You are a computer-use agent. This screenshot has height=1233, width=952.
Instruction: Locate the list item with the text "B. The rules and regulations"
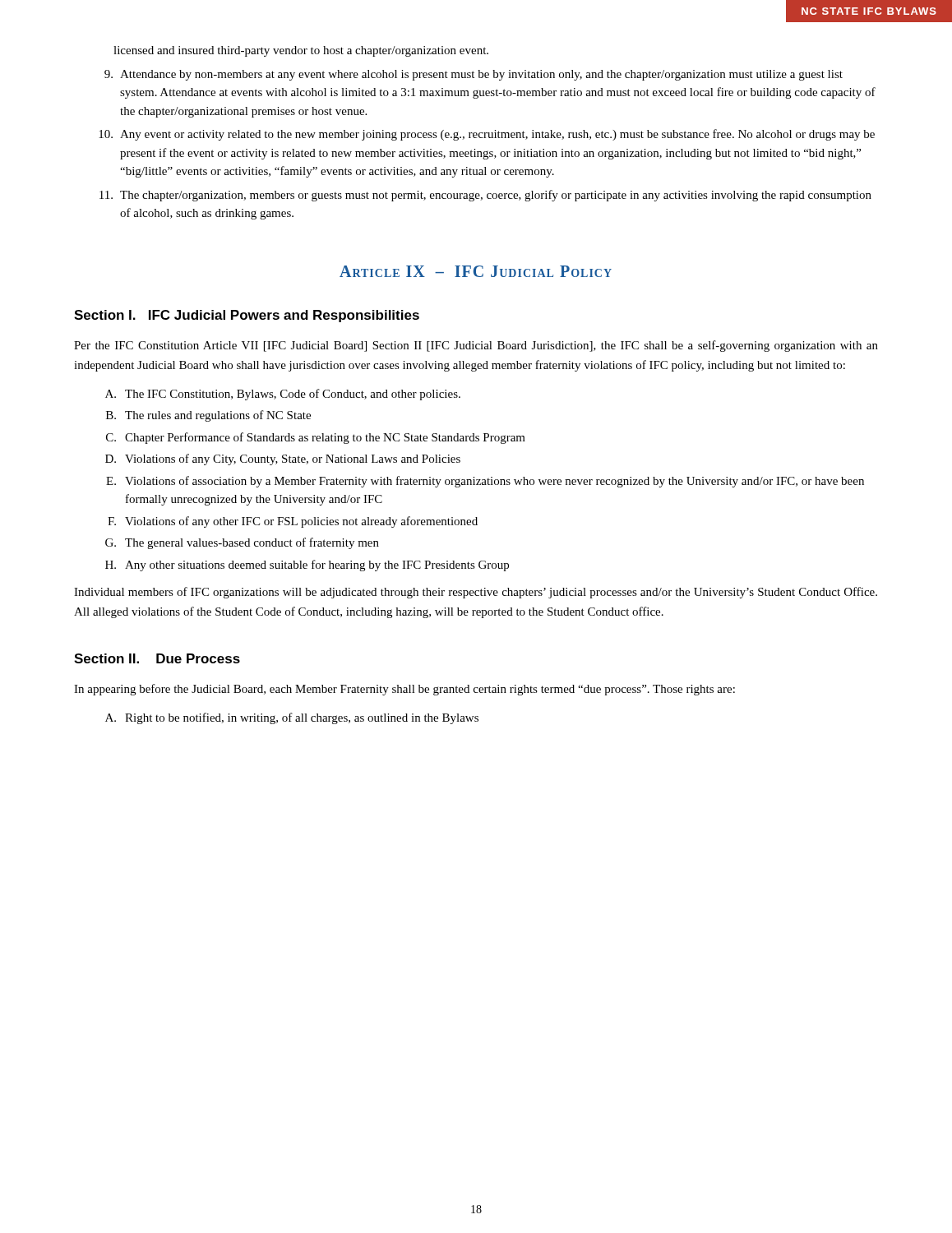(x=208, y=416)
